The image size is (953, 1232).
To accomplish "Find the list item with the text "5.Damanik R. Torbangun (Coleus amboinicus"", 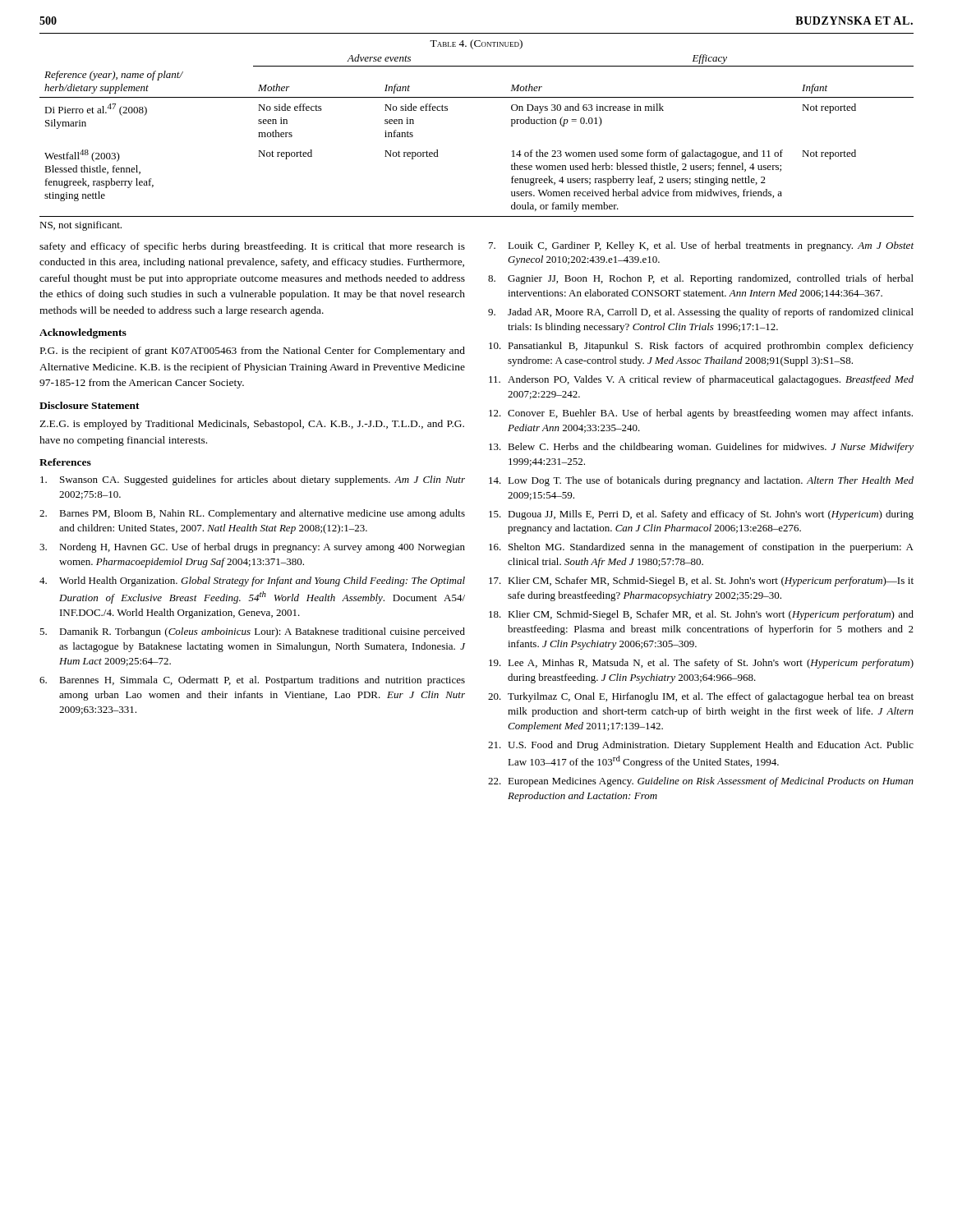I will [252, 646].
